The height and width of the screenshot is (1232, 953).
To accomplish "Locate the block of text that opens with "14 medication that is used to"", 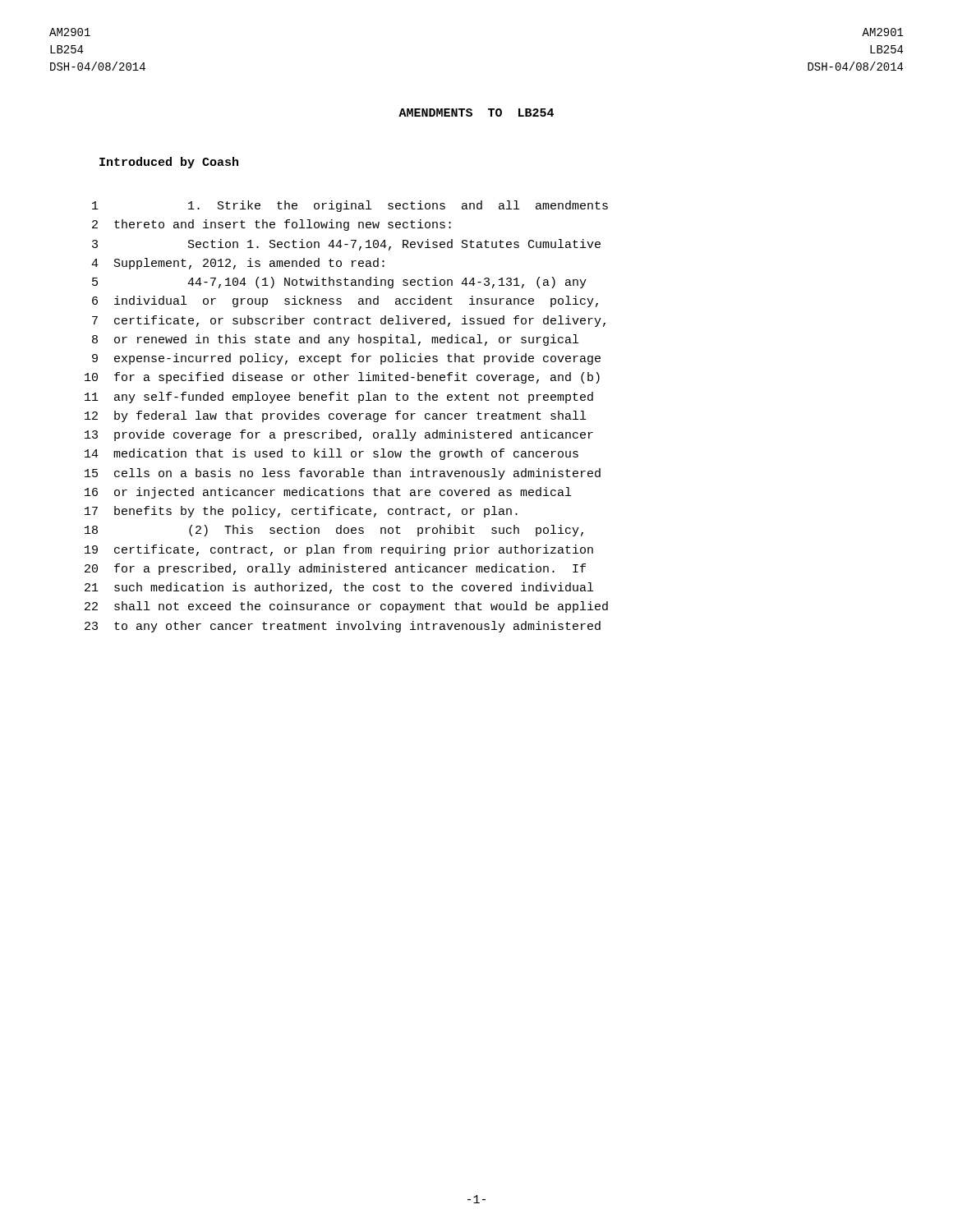I will click(x=476, y=455).
